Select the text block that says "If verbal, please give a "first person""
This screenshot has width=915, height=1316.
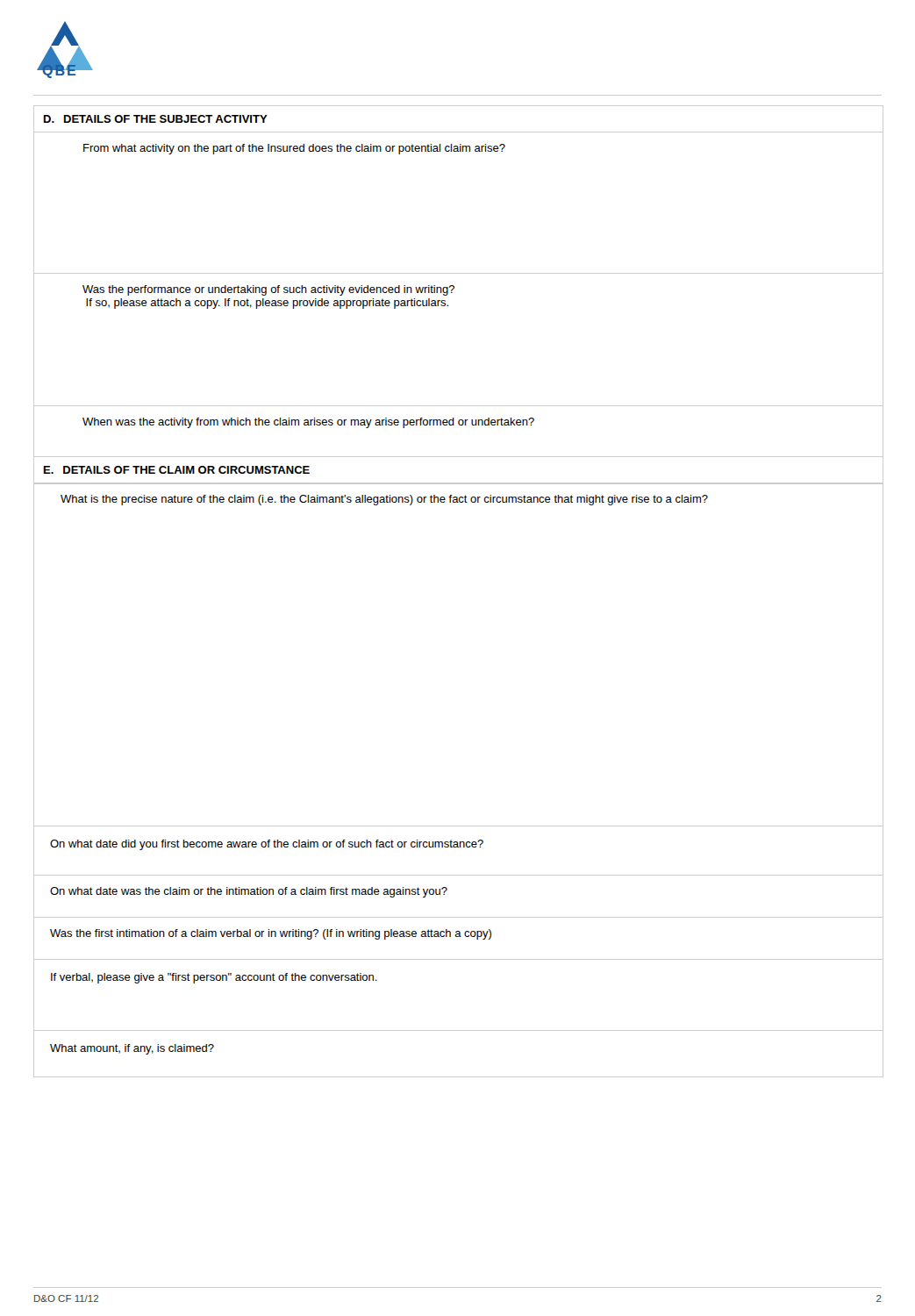(x=214, y=977)
